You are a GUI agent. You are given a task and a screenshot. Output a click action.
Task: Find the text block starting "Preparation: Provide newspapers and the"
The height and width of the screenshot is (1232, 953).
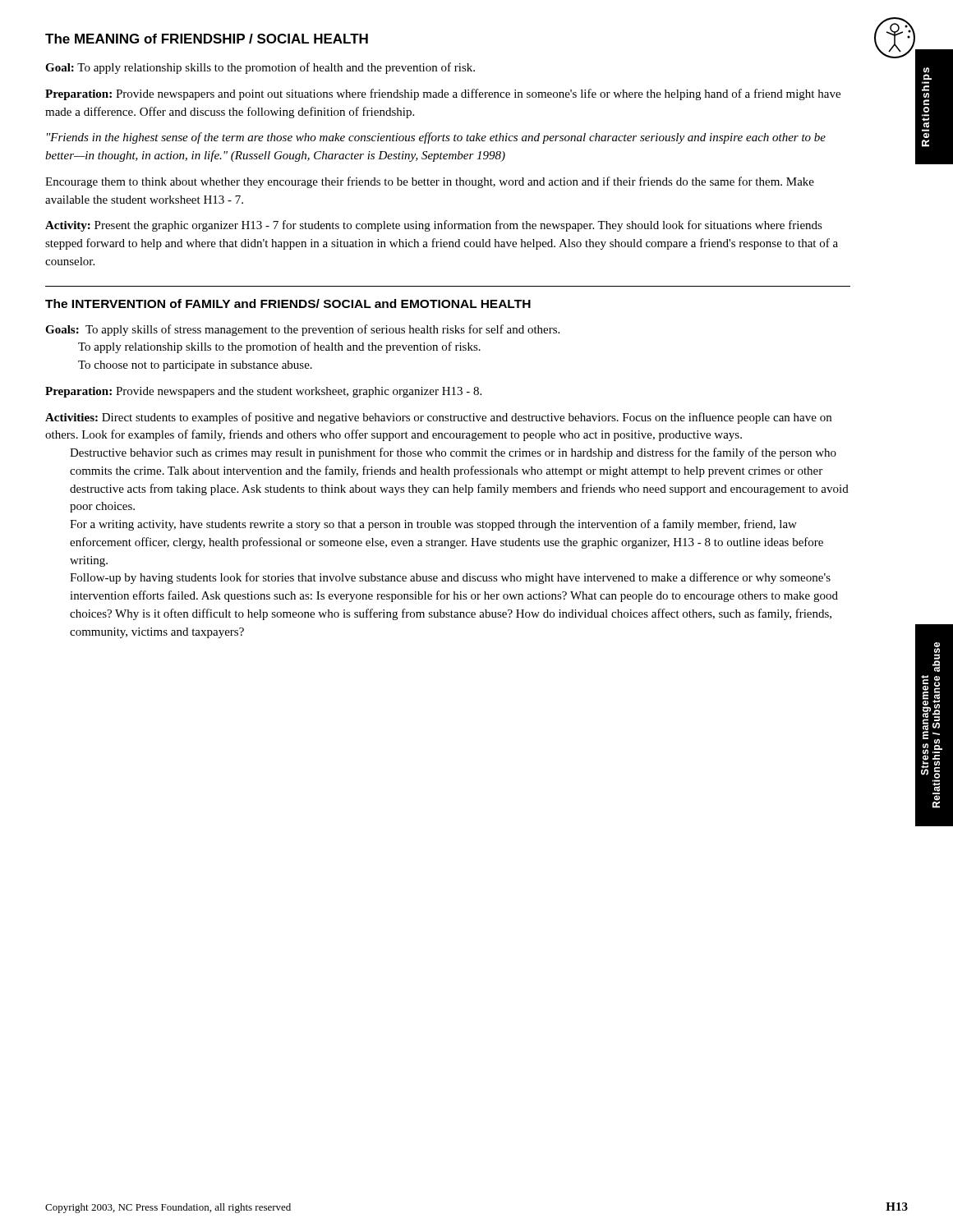(x=264, y=391)
